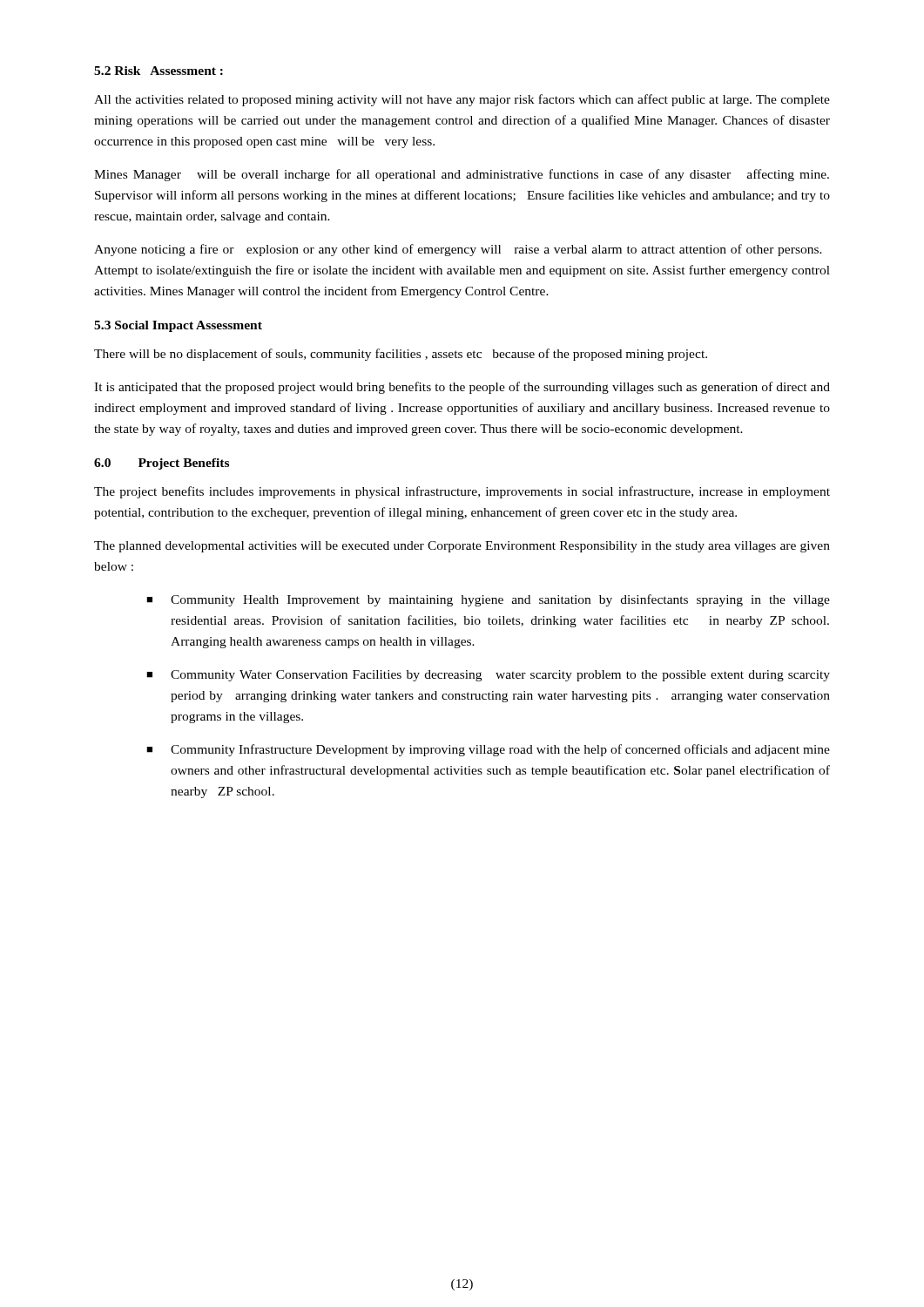Navigate to the passage starting "The planned developmental activities will be executed under"
This screenshot has width=924, height=1307.
[x=462, y=556]
